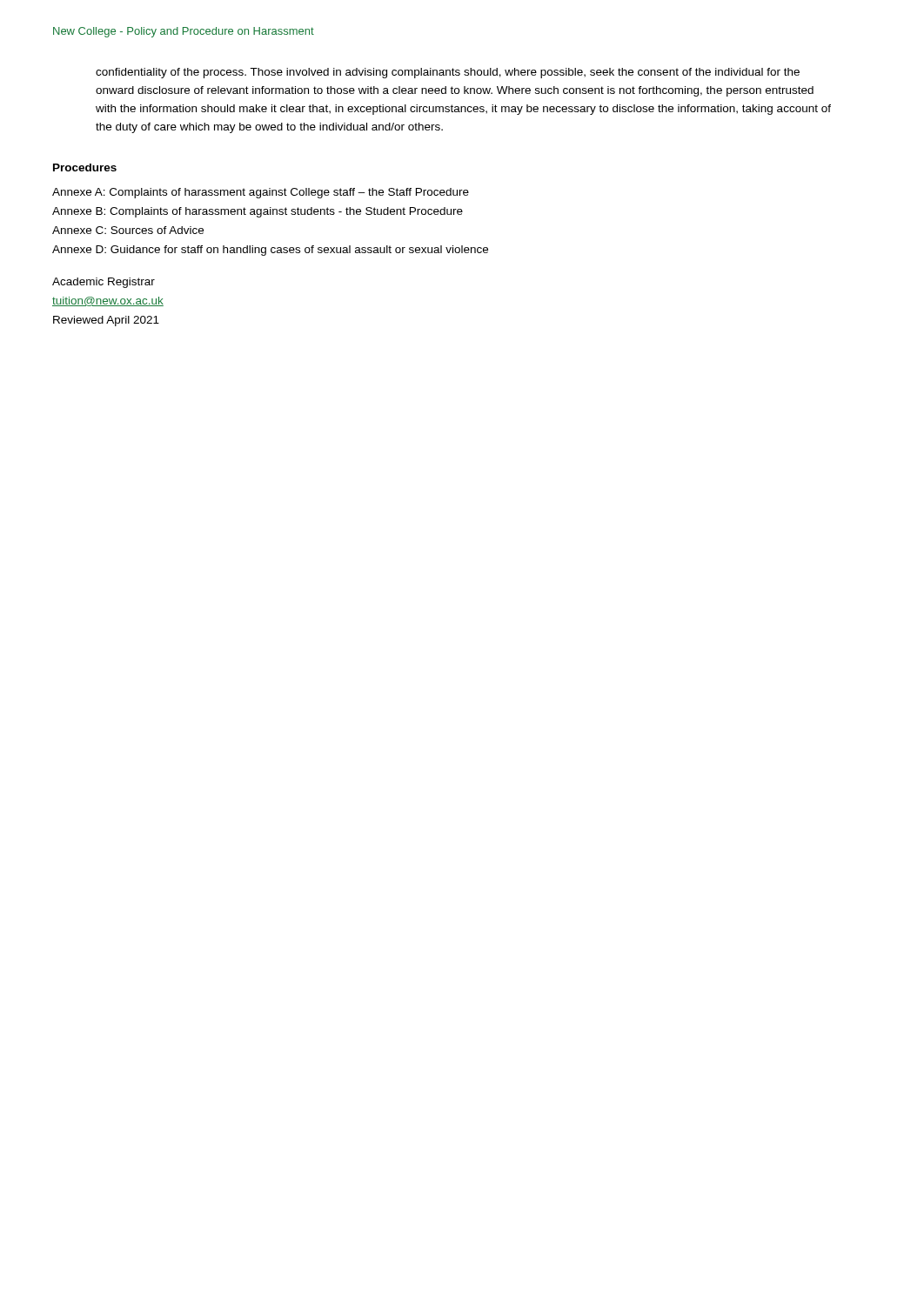
Task: Find the text block that reads "confidentiality of the"
Action: click(463, 99)
